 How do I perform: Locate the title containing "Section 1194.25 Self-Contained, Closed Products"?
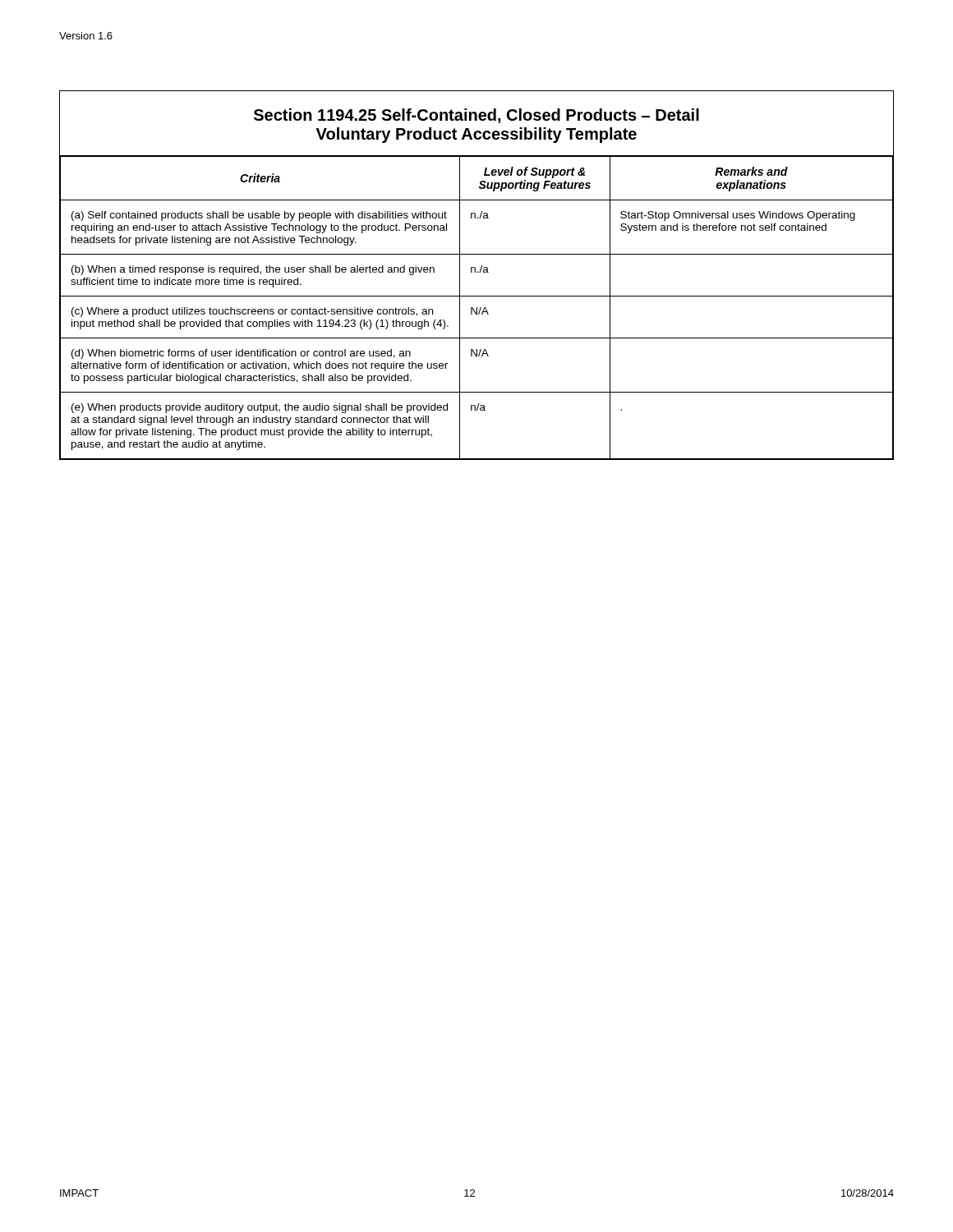(x=476, y=275)
